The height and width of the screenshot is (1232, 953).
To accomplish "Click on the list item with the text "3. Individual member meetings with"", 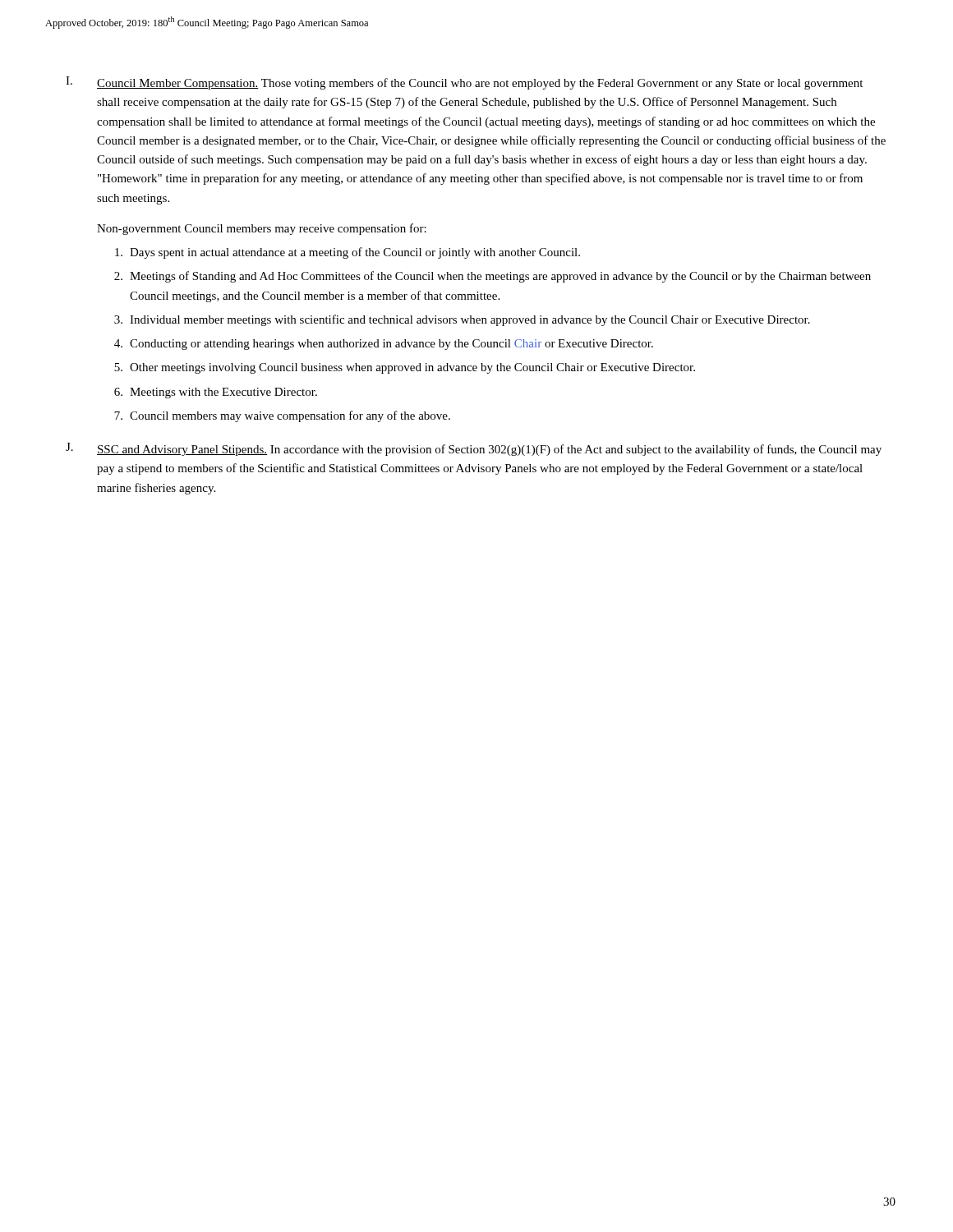I will [x=492, y=320].
